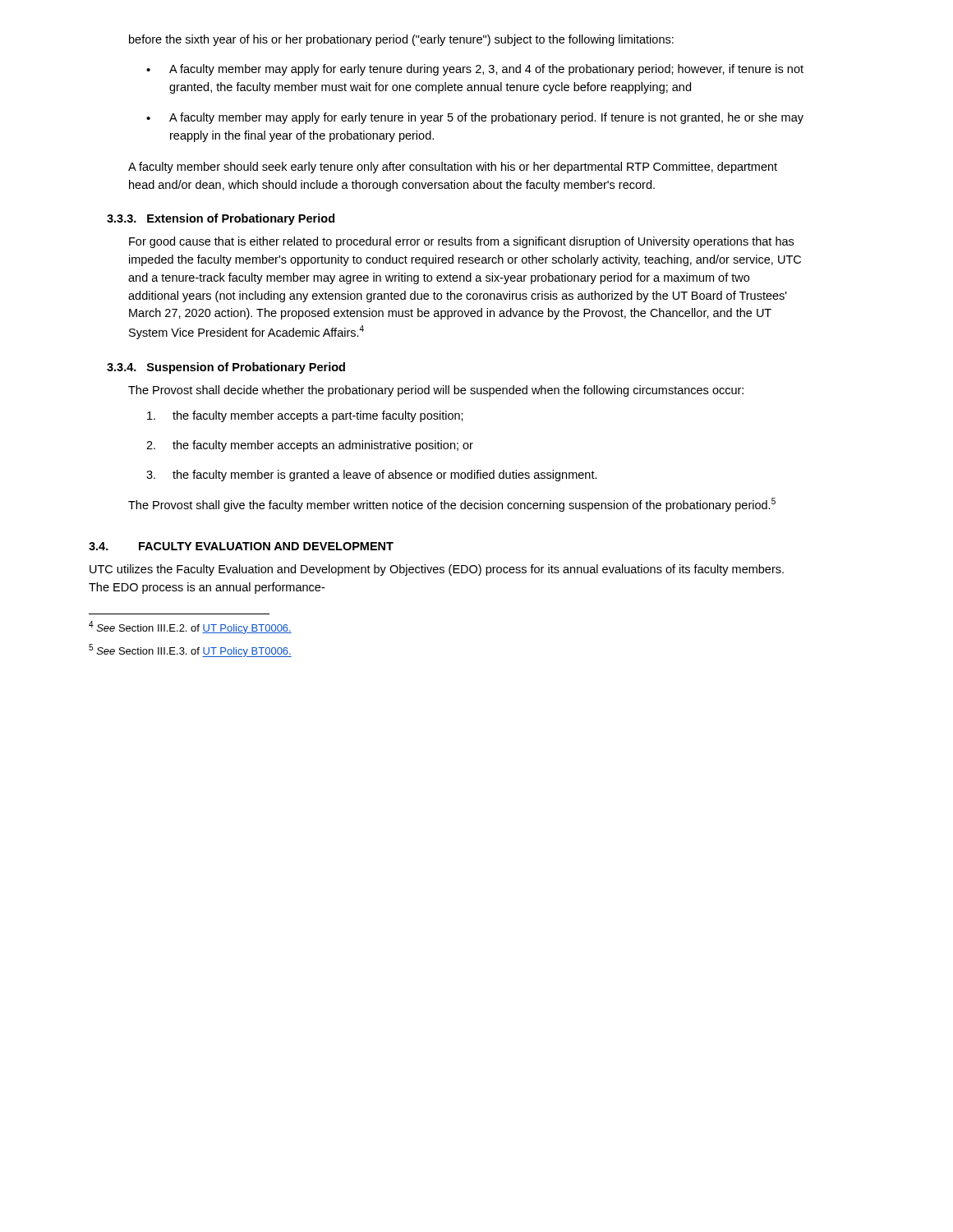Screen dimensions: 1232x953
Task: Locate the text block that says "A faculty member should seek early tenure only"
Action: (x=453, y=175)
